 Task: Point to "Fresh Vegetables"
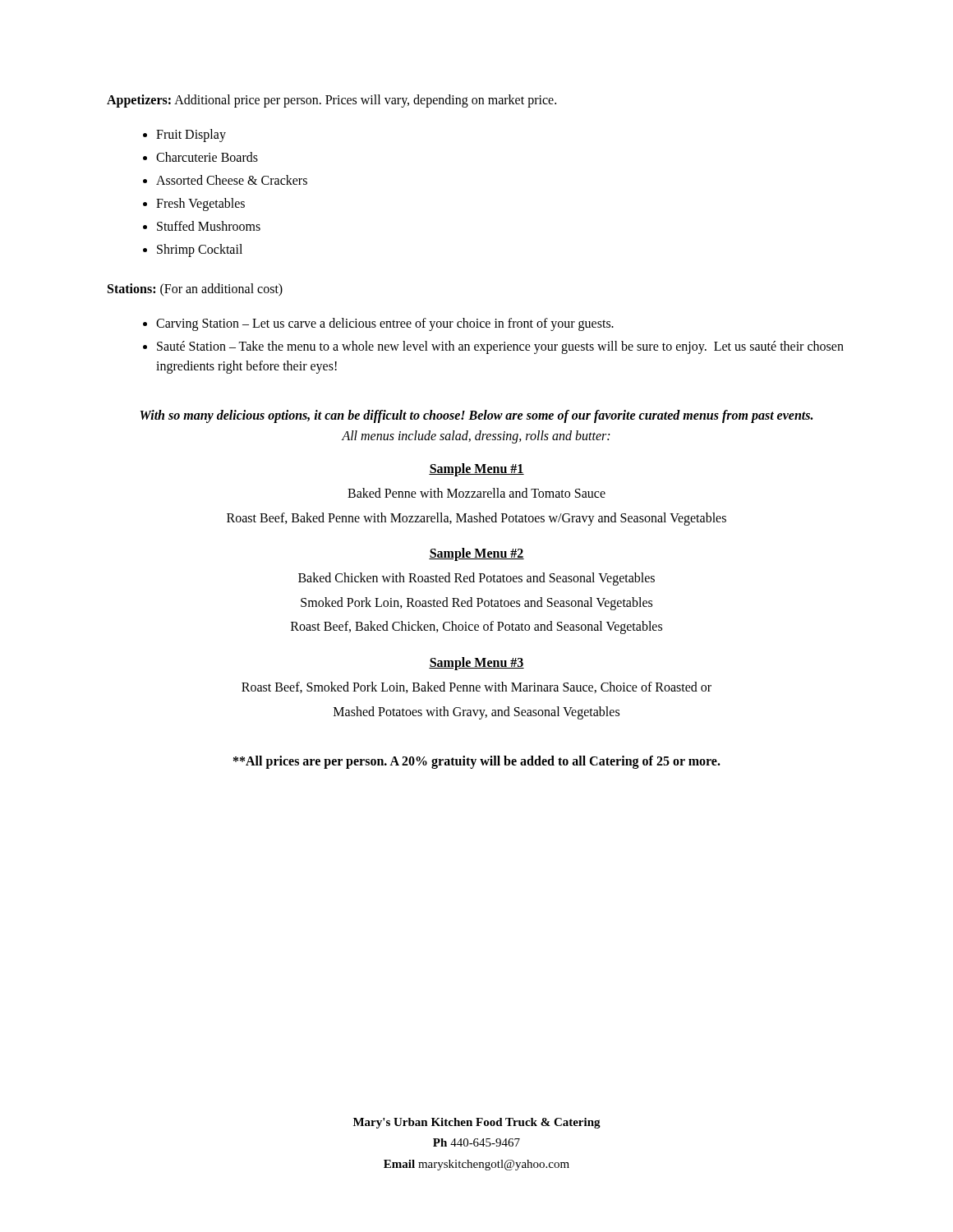201,203
